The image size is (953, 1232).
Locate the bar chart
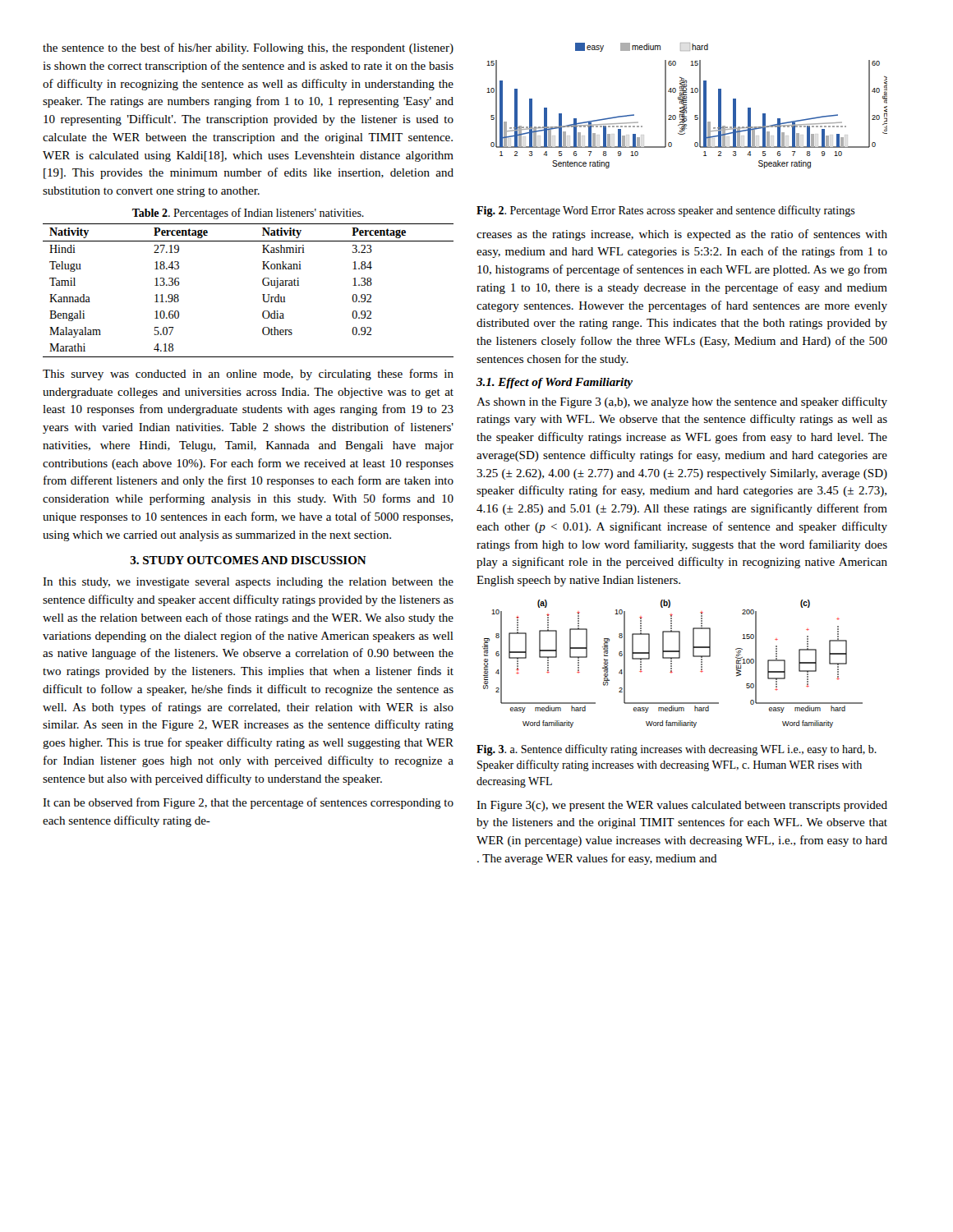(x=682, y=668)
